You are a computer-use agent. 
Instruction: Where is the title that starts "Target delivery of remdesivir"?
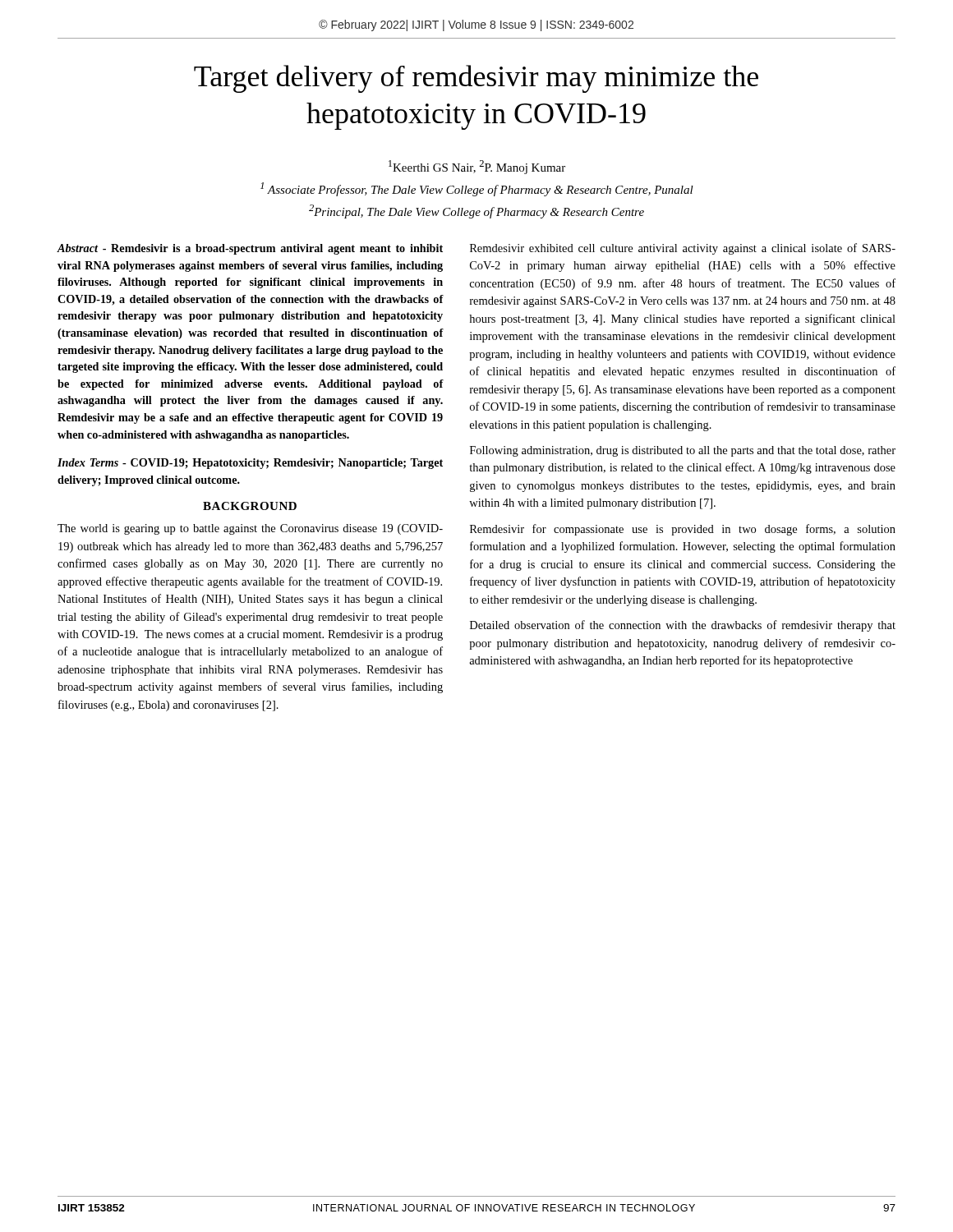pyautogui.click(x=476, y=95)
